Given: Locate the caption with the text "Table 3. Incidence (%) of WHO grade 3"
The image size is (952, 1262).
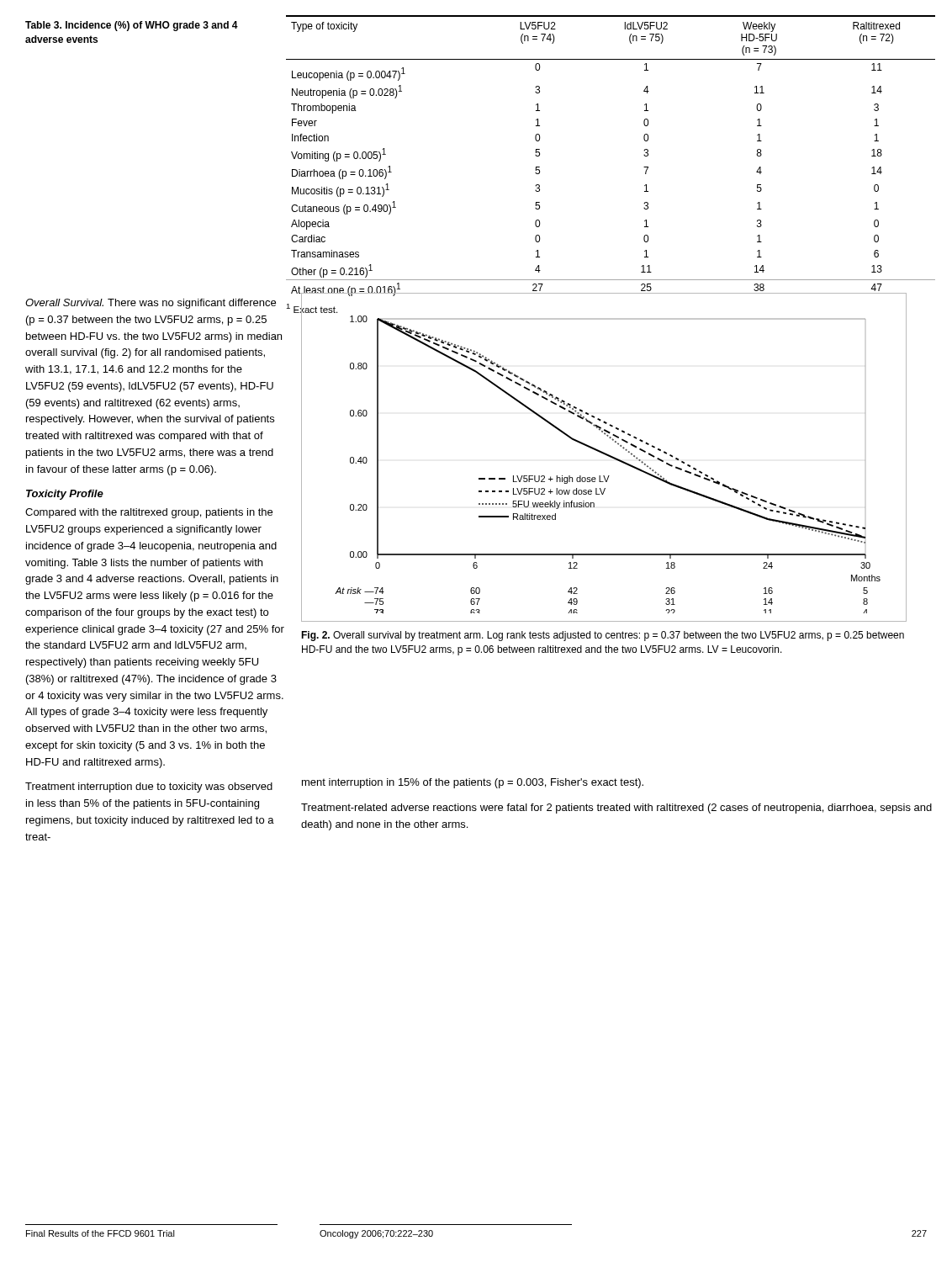Looking at the screenshot, I should tap(131, 32).
